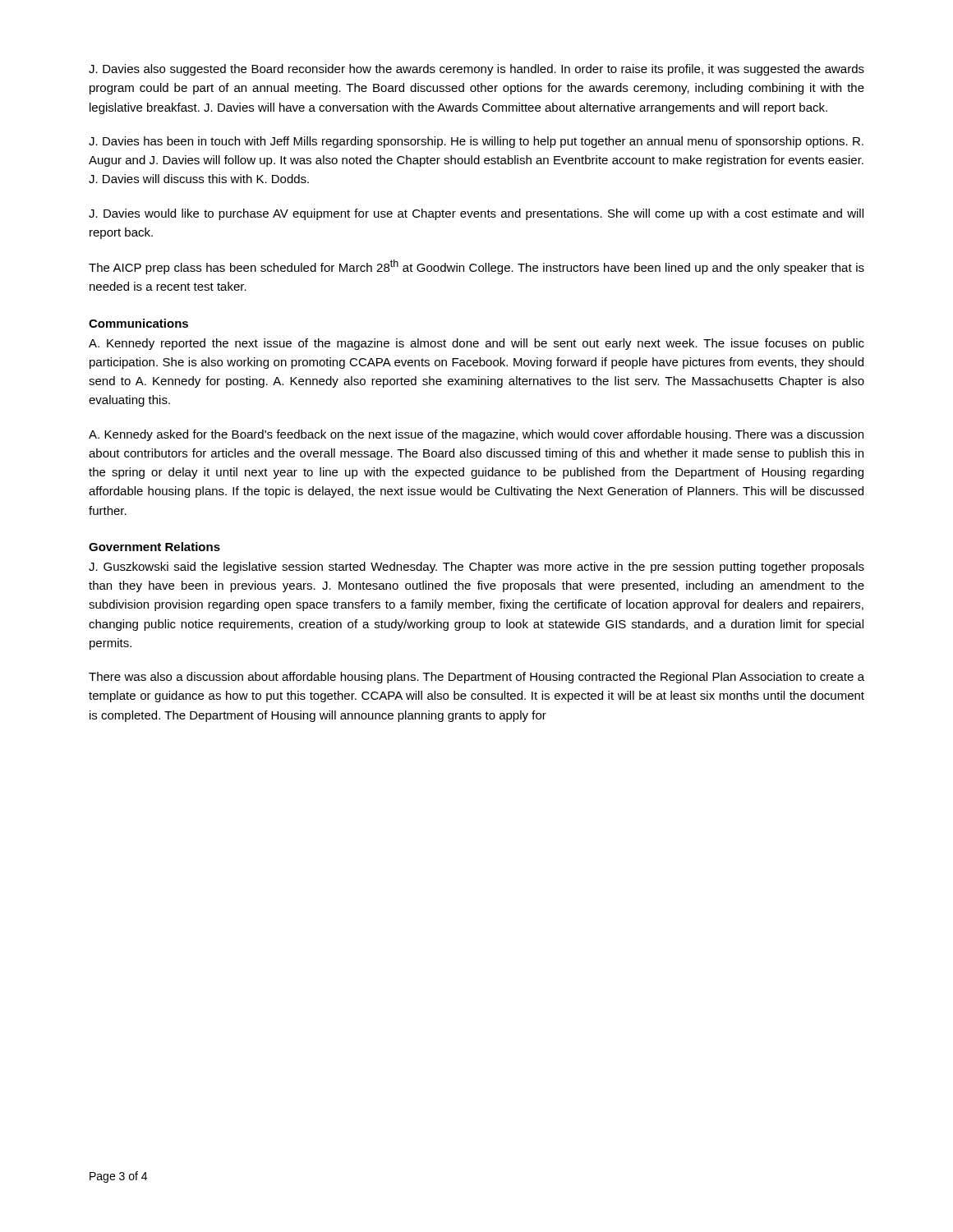Click on the region starting "J. Guszkowski said"

pos(476,604)
